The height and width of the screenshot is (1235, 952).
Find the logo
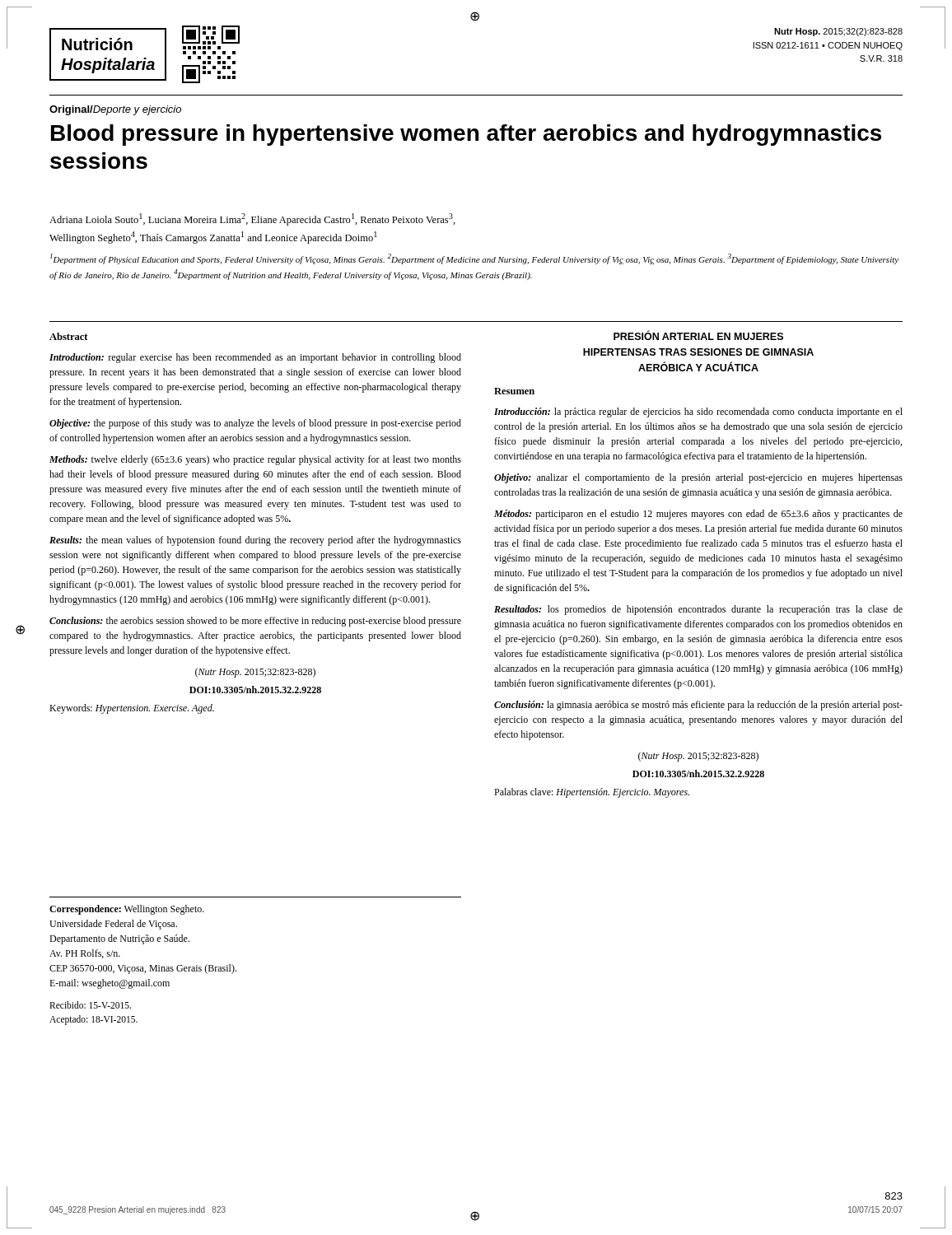click(145, 54)
